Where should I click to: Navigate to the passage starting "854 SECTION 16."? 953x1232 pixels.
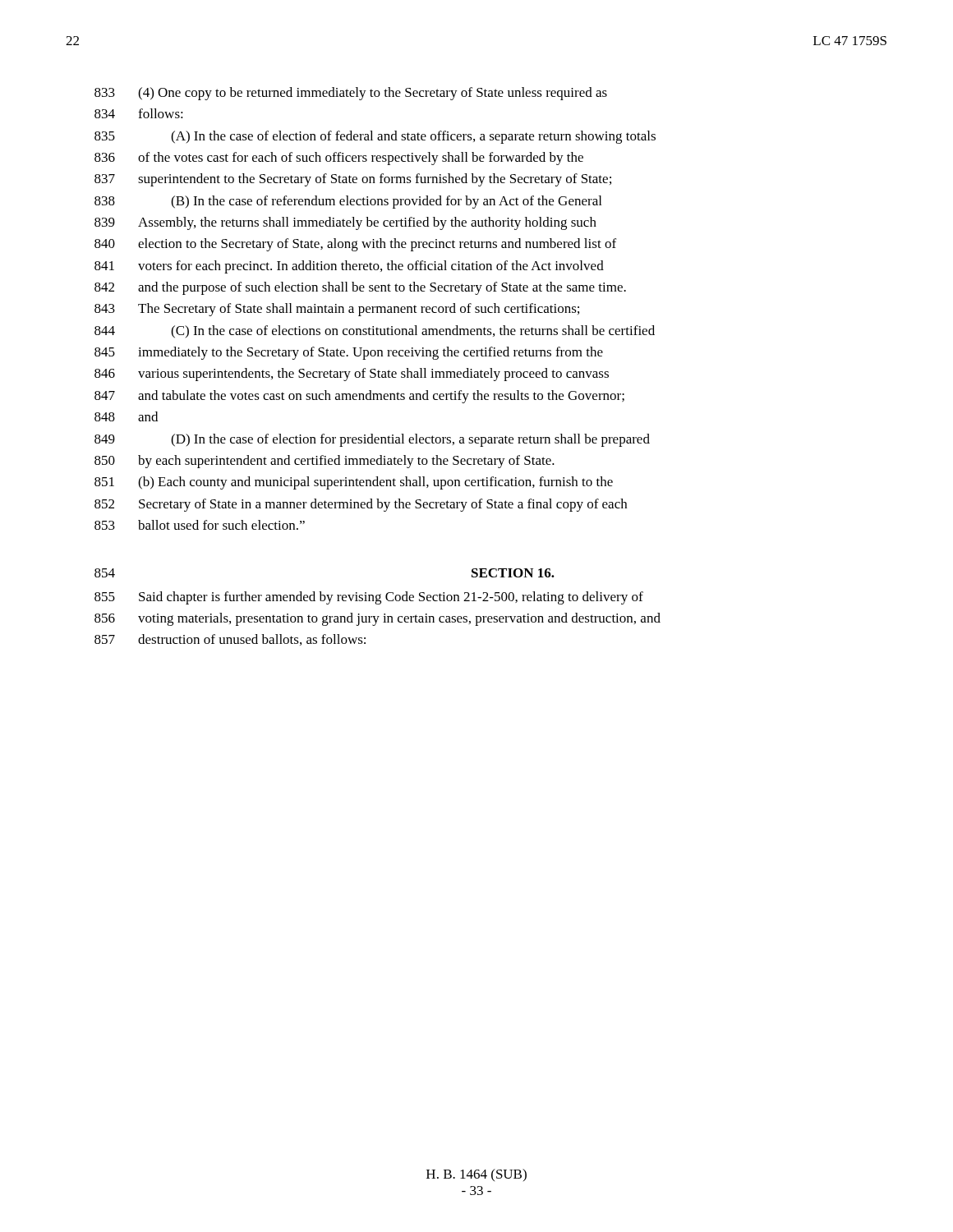[476, 574]
